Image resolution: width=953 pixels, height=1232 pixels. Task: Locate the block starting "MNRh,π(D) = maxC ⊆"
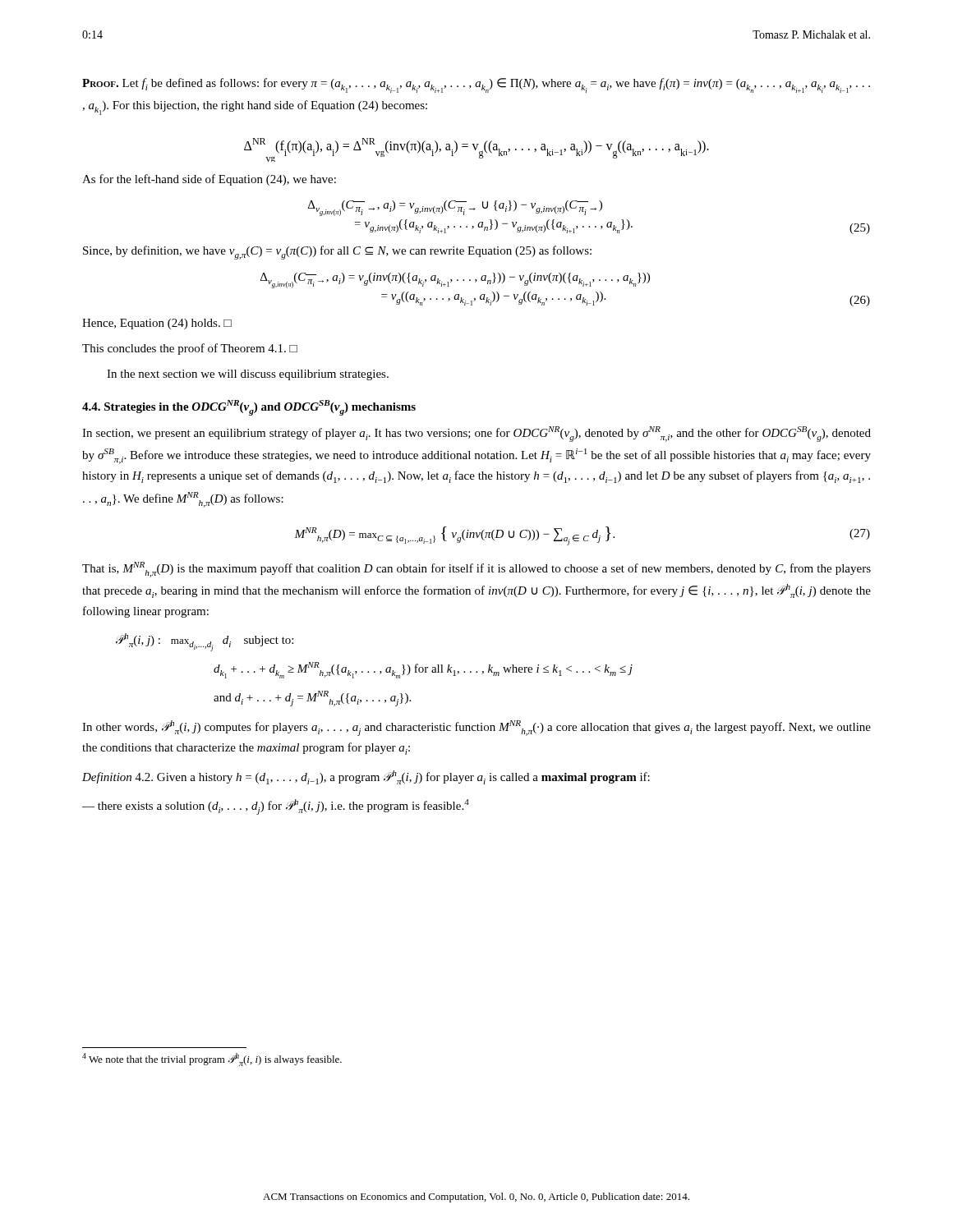click(476, 534)
